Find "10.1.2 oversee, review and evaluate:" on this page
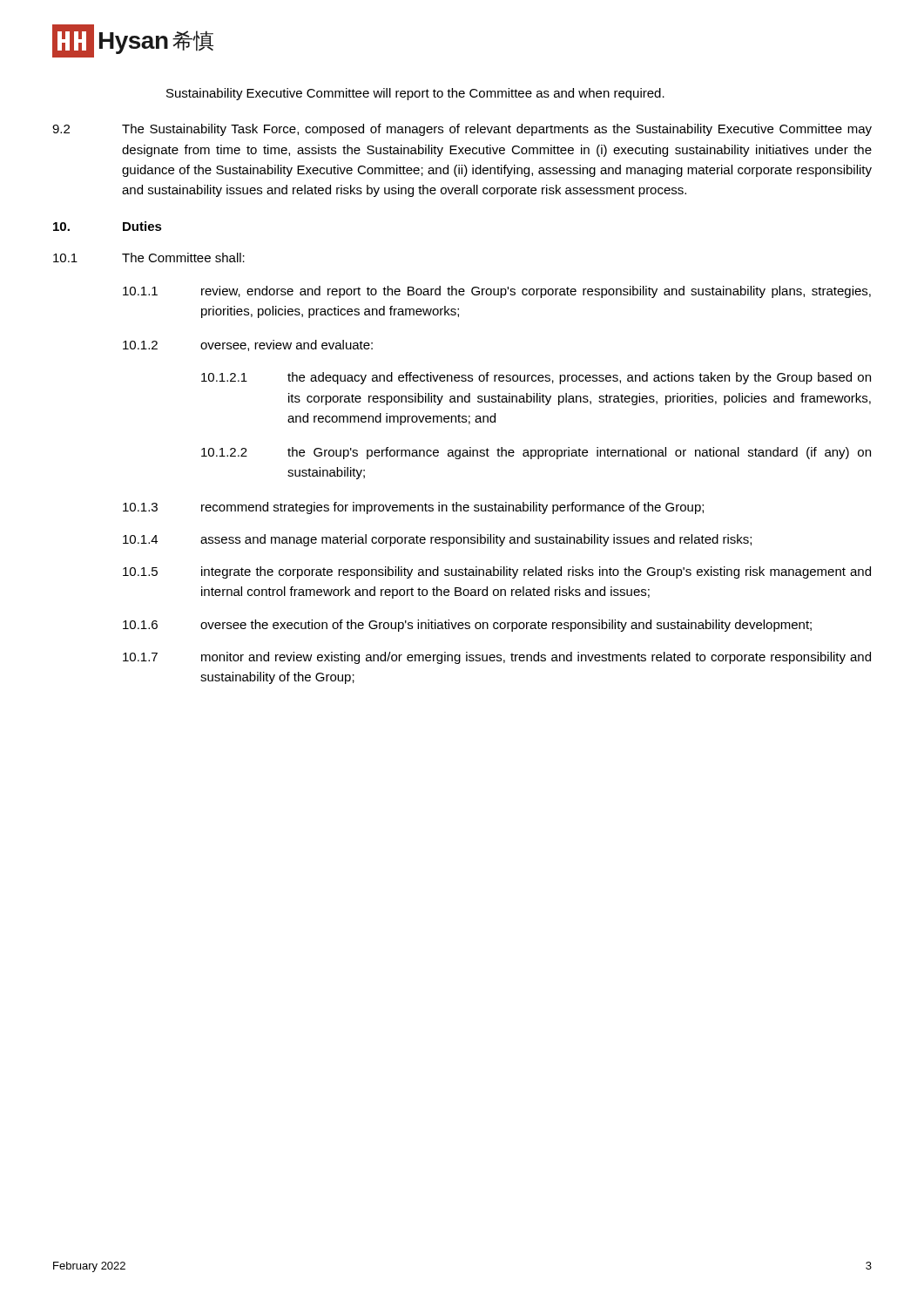This screenshot has height=1307, width=924. 248,345
